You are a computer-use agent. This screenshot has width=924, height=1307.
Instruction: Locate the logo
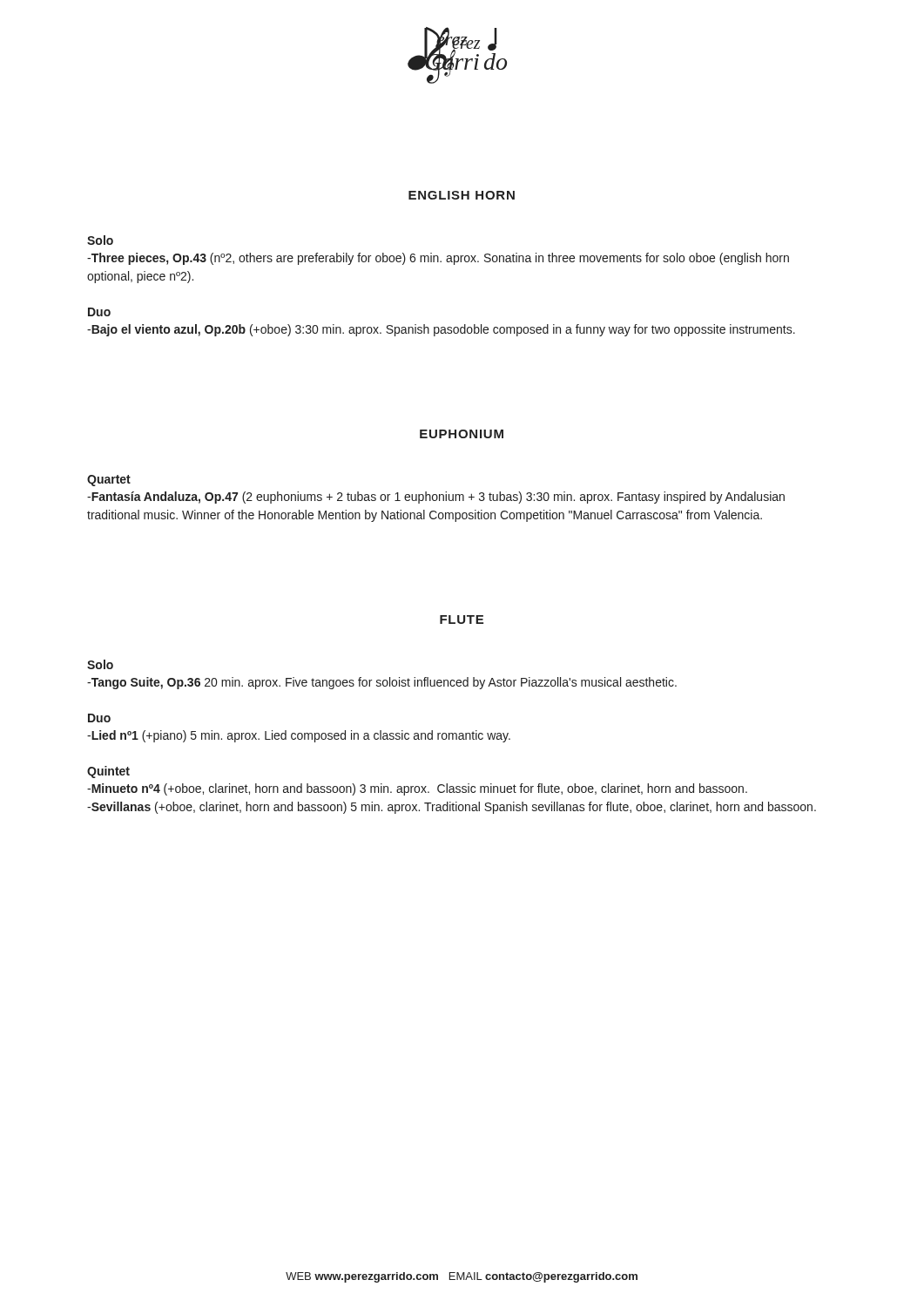462,54
